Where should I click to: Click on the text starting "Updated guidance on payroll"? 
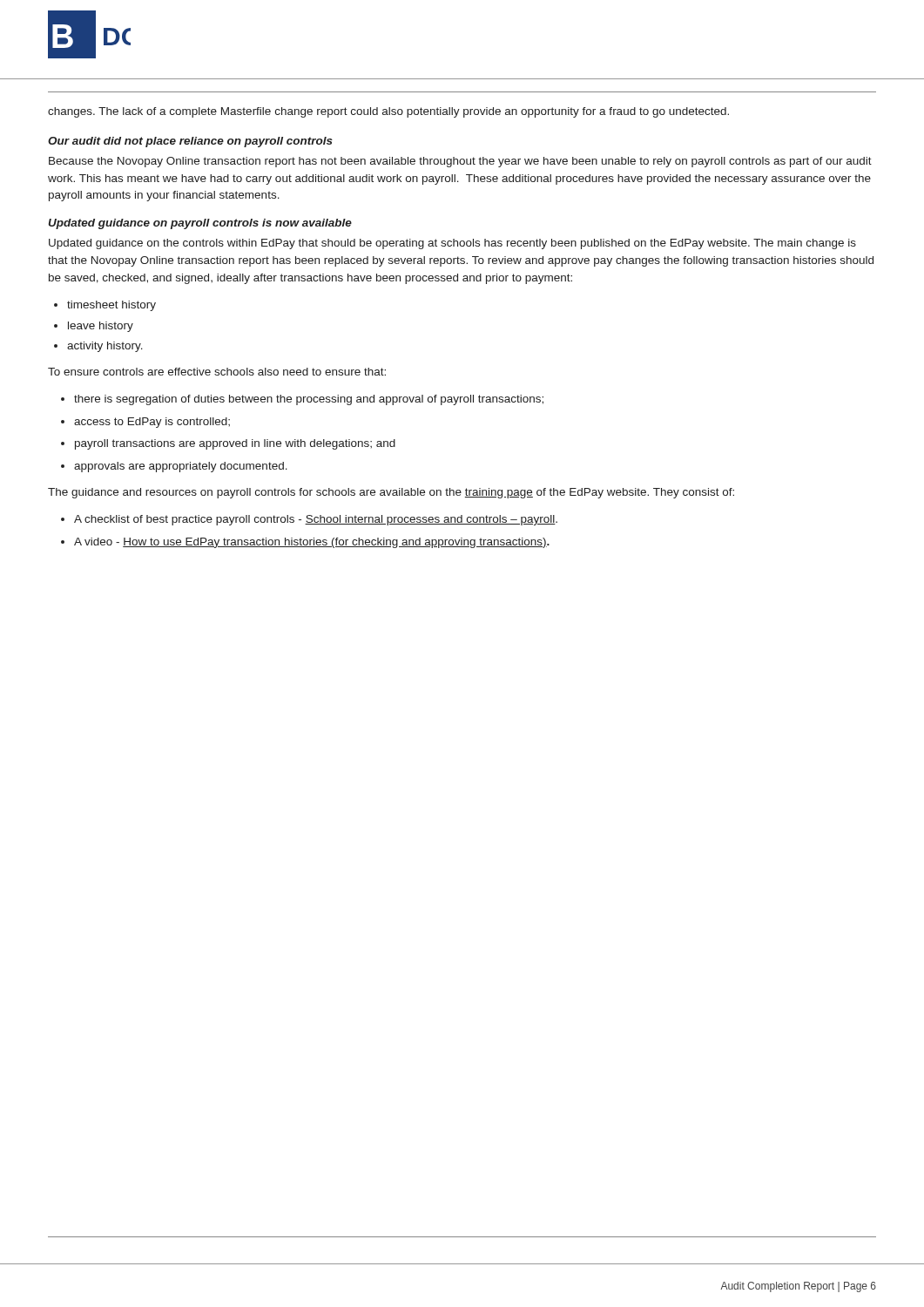[200, 224]
